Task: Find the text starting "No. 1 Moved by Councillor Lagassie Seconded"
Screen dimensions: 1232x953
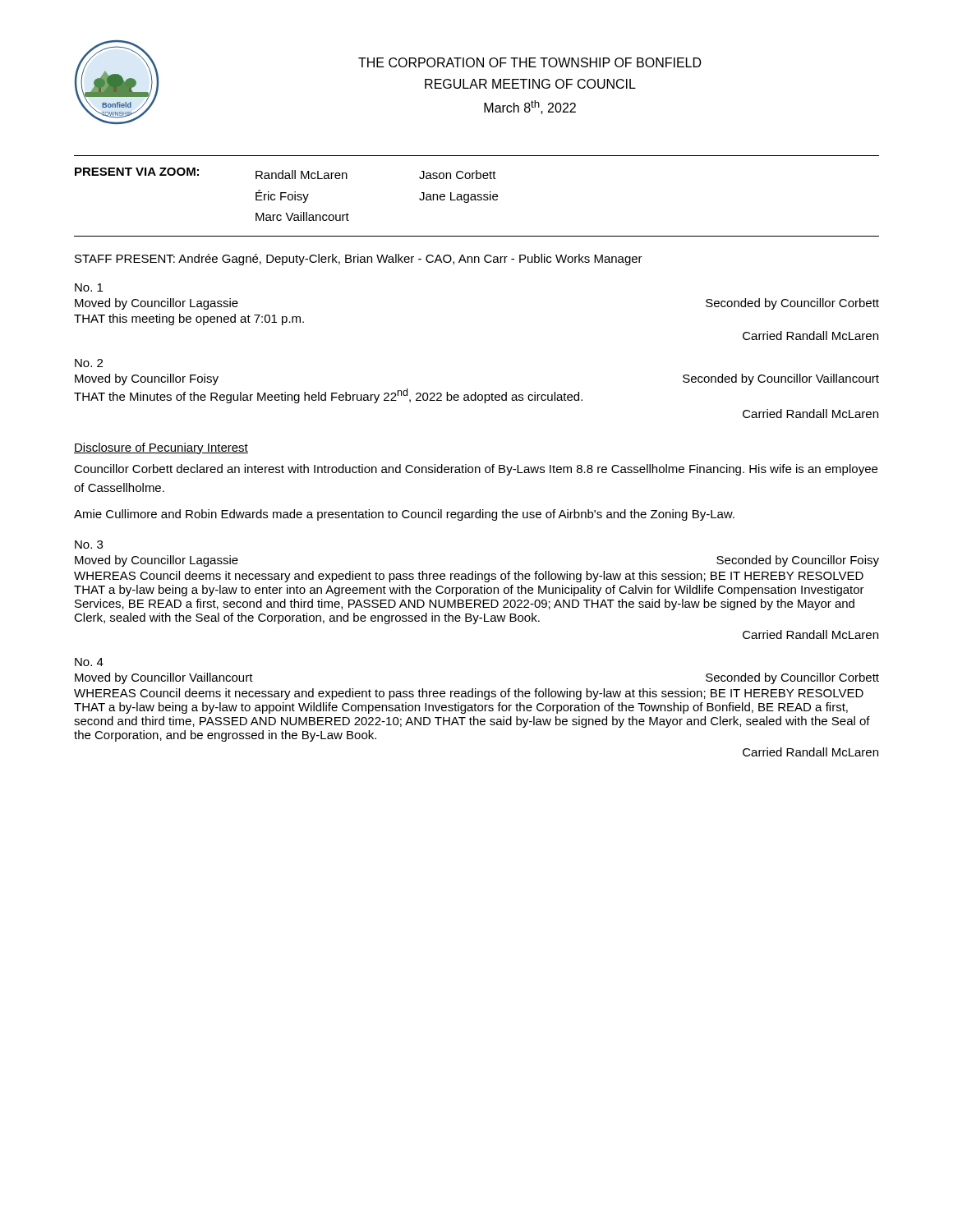Action: pos(89,287)
